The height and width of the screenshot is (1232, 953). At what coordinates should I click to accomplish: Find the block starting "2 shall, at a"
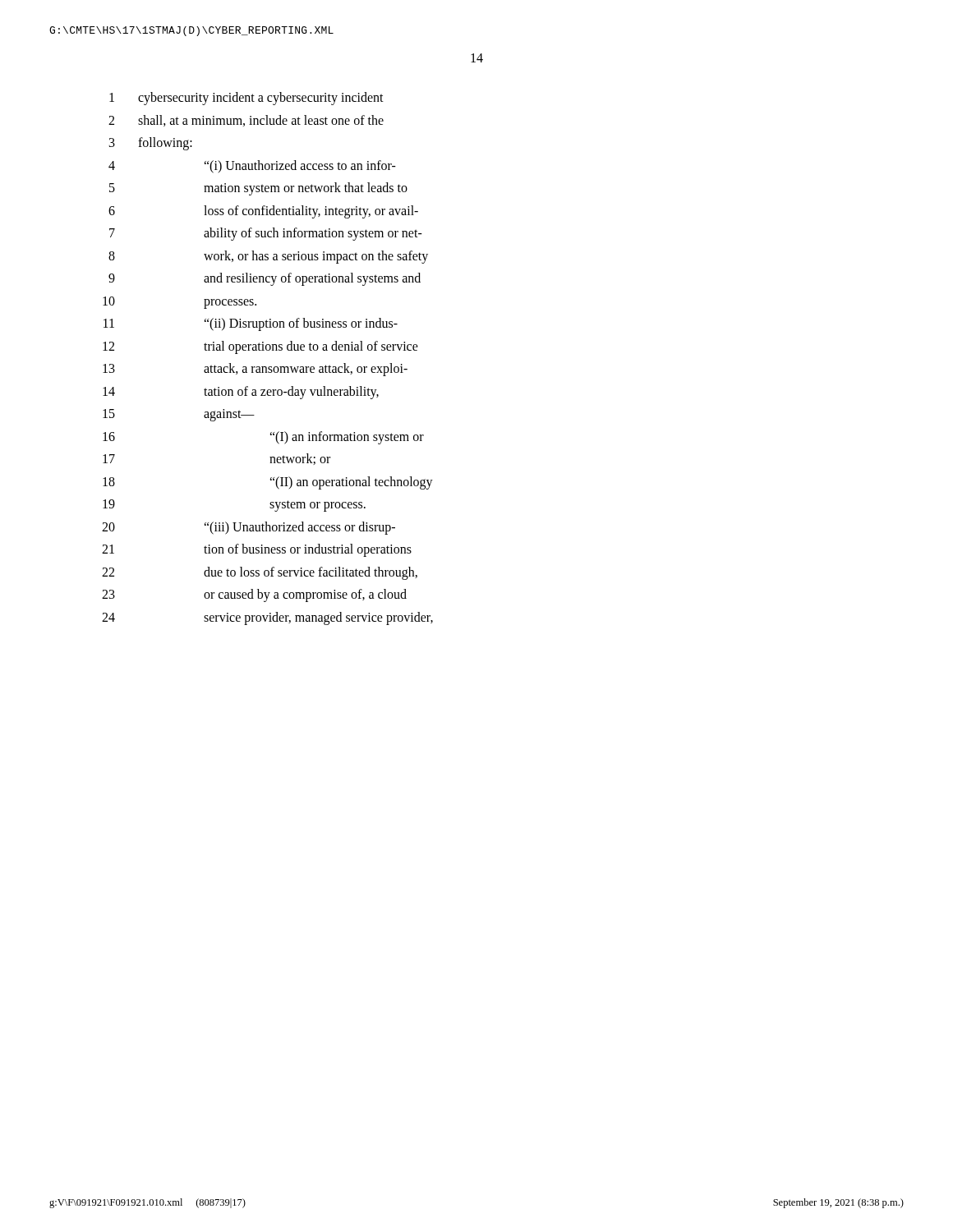[246, 121]
